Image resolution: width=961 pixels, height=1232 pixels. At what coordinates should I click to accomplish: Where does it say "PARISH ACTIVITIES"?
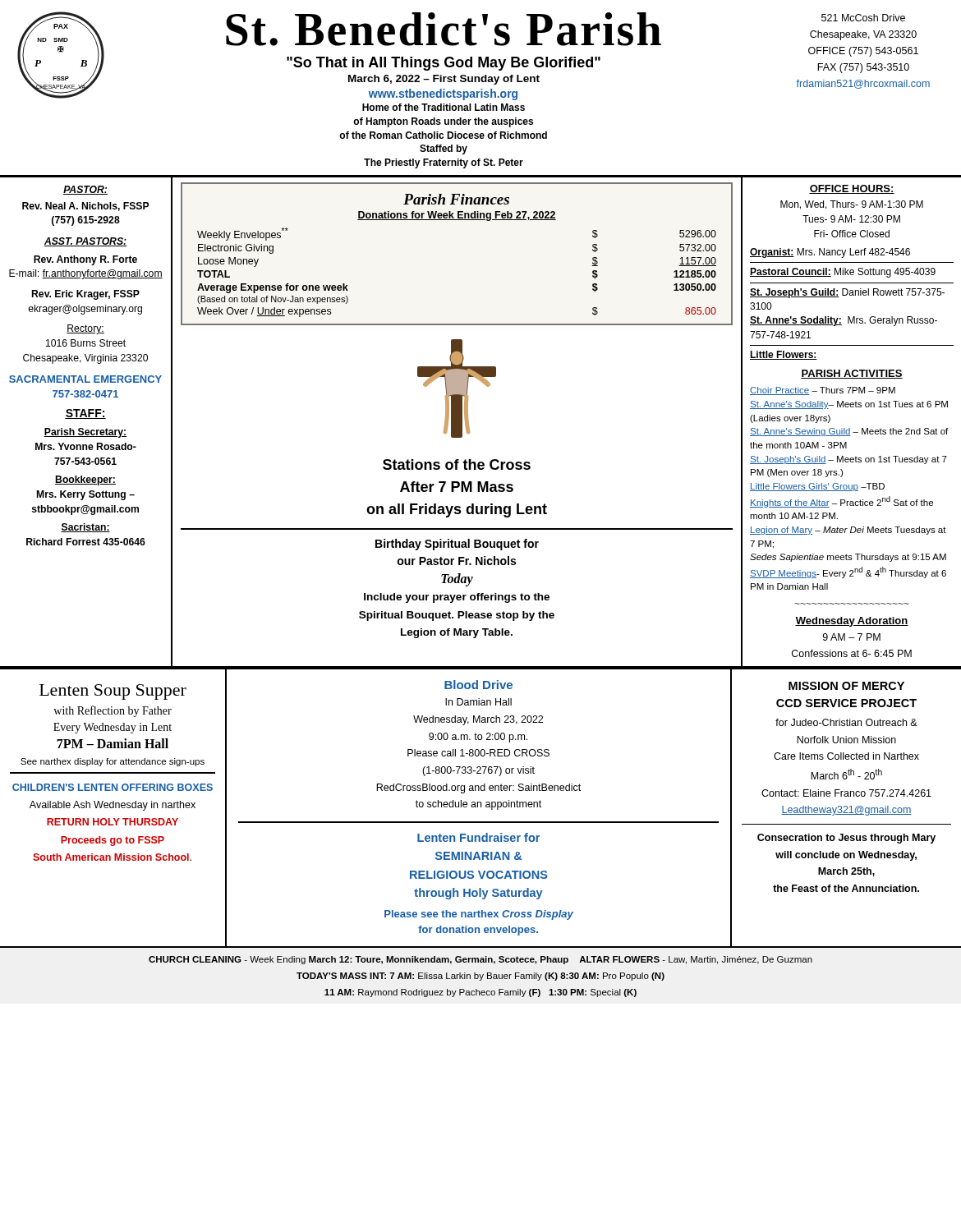[x=852, y=373]
